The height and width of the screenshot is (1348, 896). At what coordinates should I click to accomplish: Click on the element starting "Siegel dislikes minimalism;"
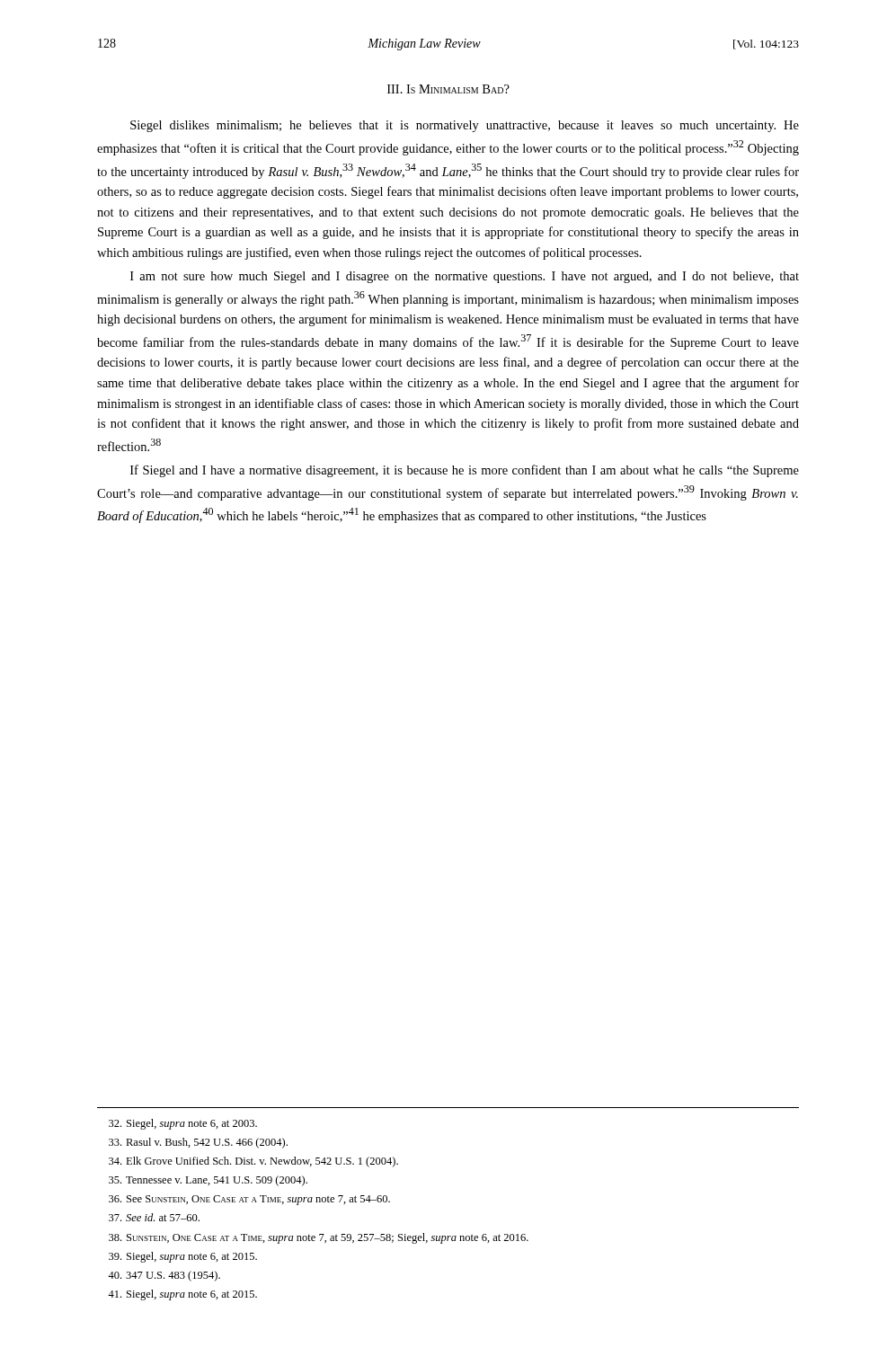pyautogui.click(x=448, y=189)
